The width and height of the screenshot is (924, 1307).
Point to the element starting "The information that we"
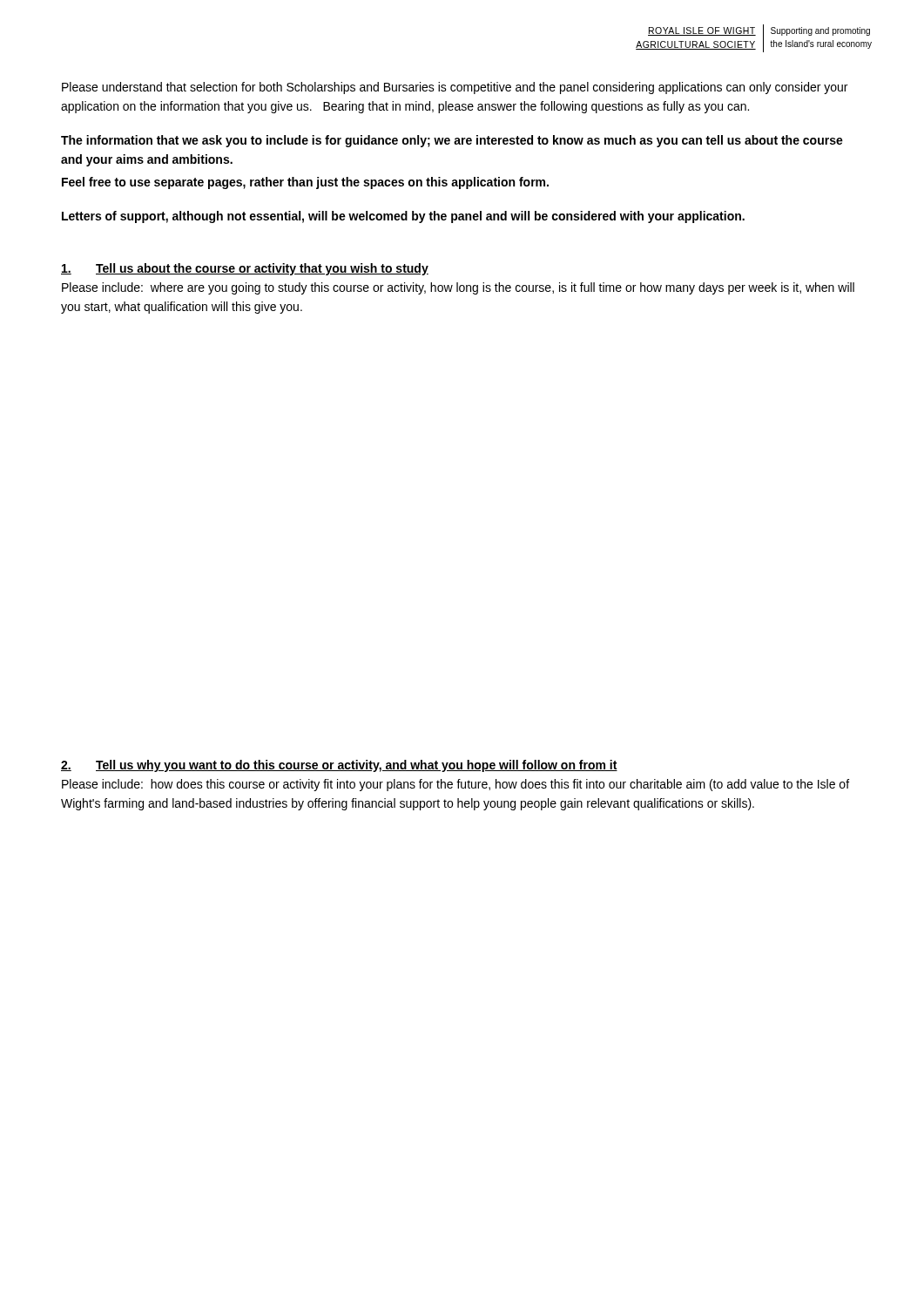click(x=452, y=150)
